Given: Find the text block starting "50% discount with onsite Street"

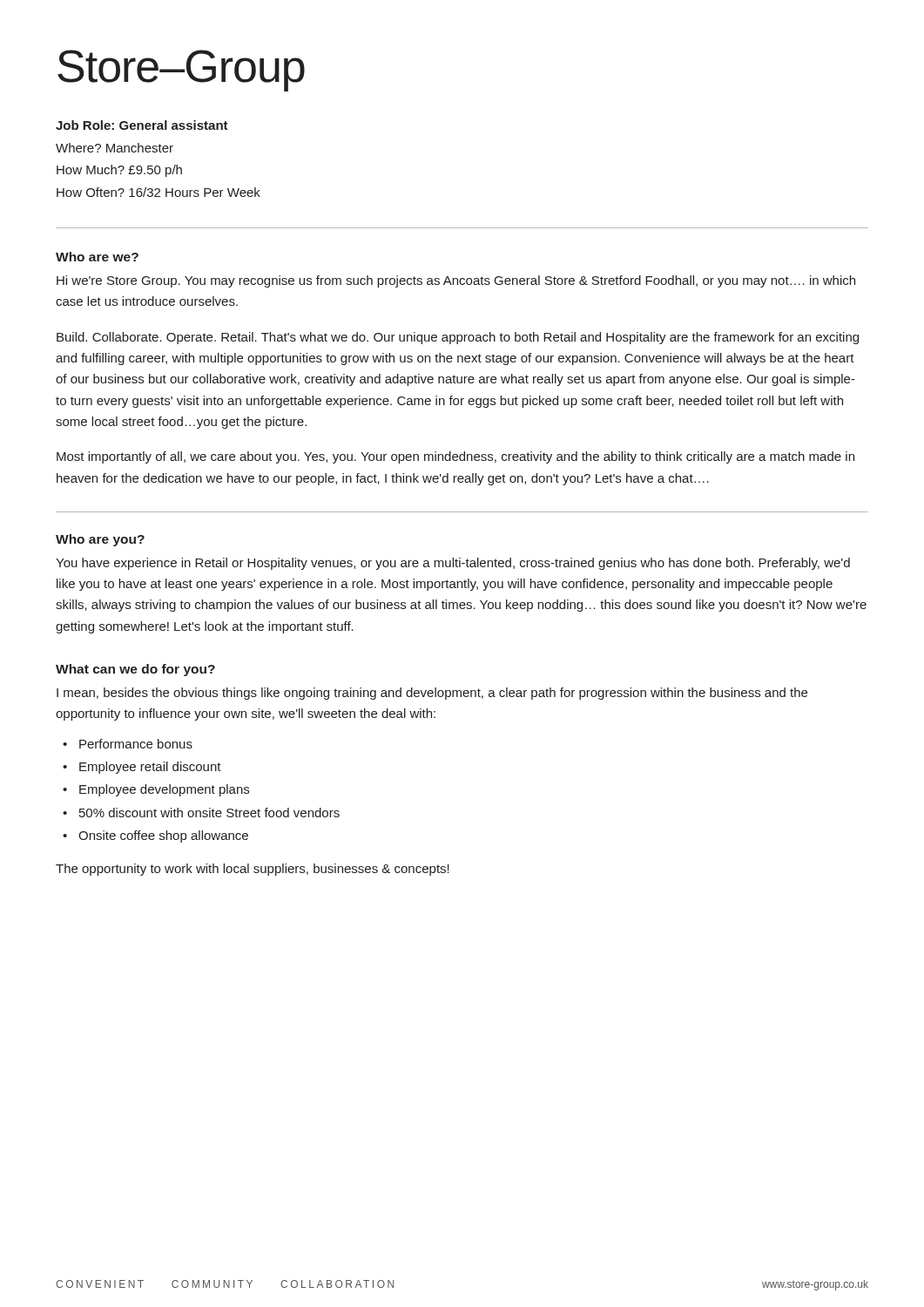Looking at the screenshot, I should (209, 812).
